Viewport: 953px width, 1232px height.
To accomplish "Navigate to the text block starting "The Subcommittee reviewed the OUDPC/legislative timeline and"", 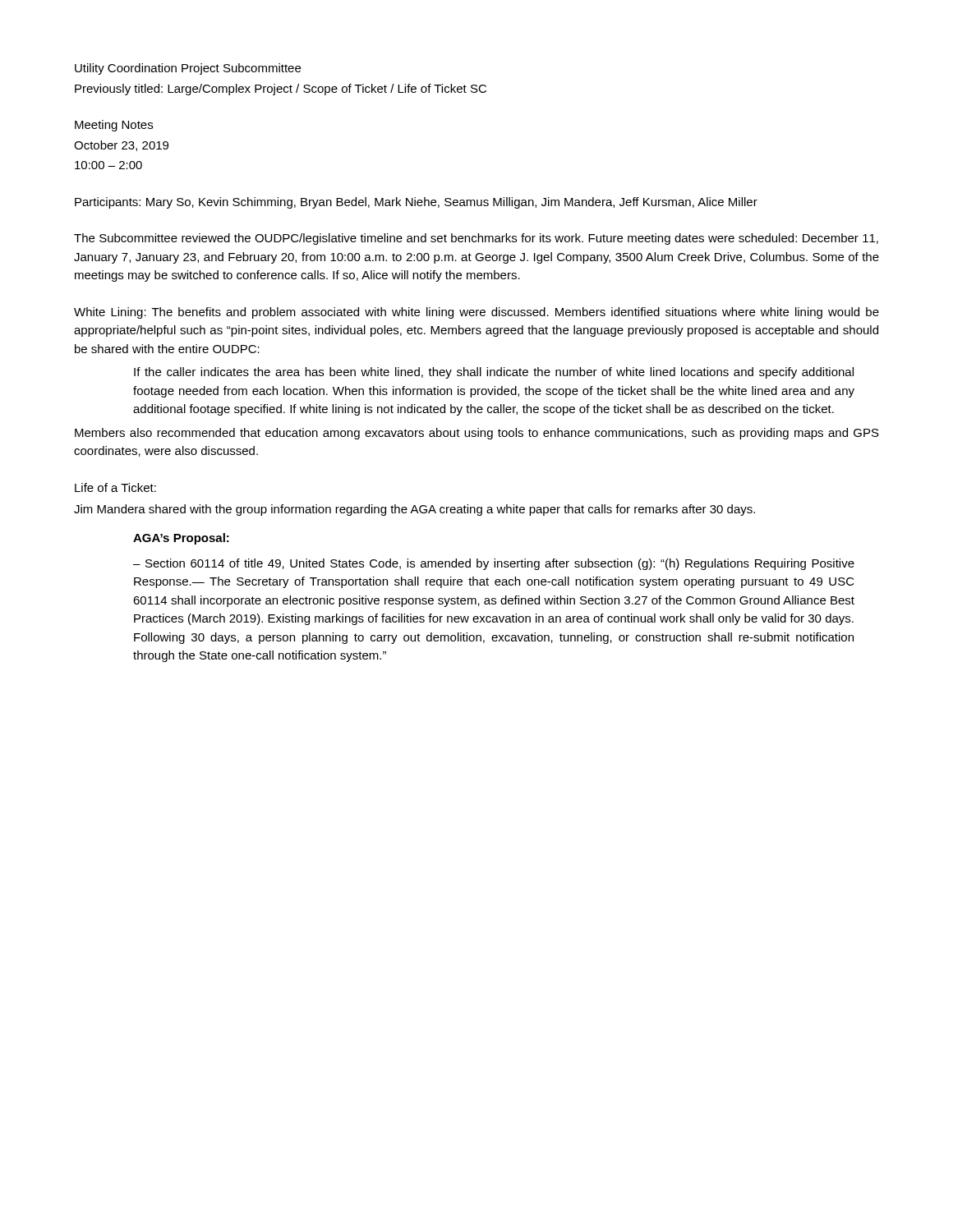I will pos(476,257).
